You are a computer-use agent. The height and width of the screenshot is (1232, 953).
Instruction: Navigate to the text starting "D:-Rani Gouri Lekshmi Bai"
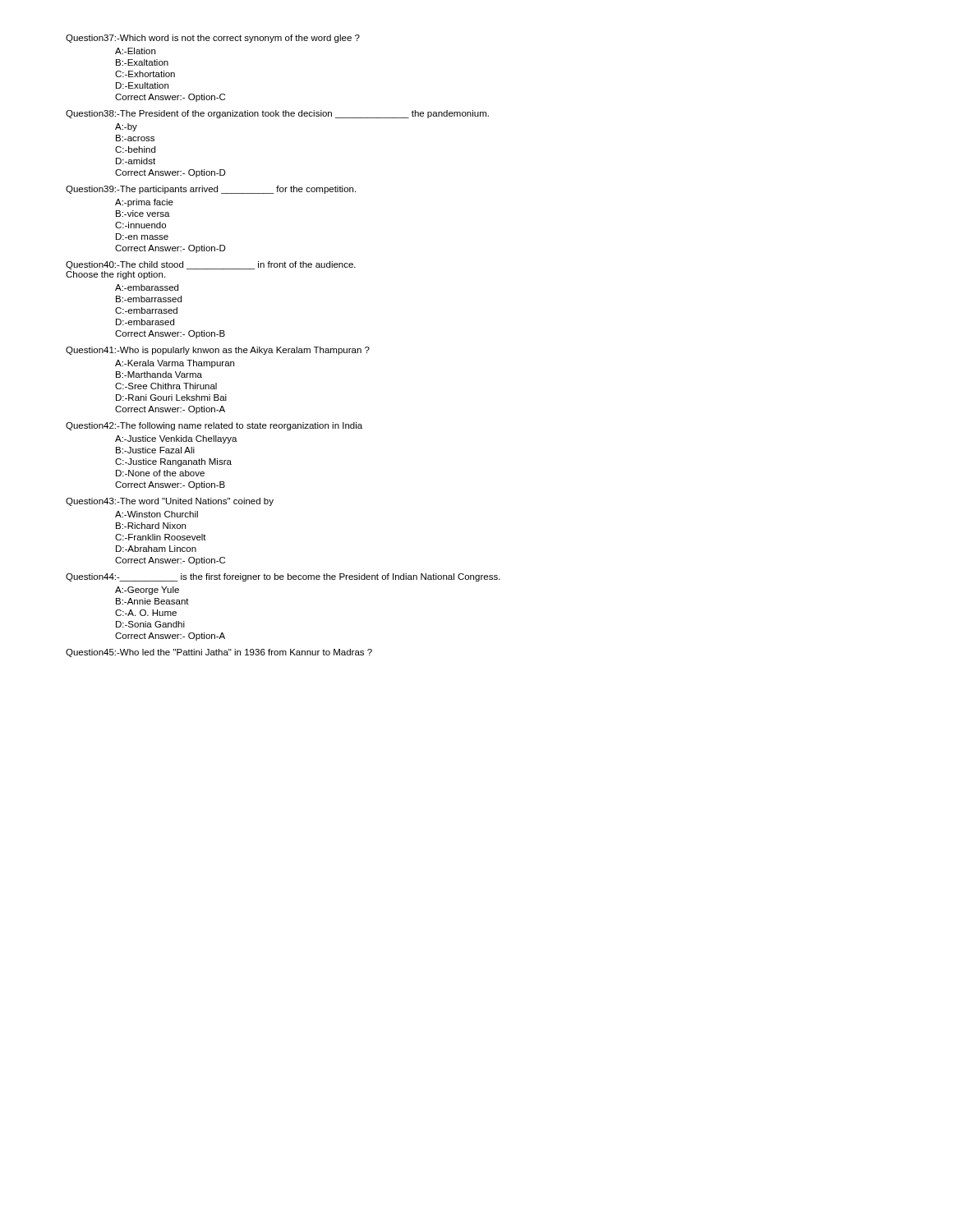tap(171, 398)
